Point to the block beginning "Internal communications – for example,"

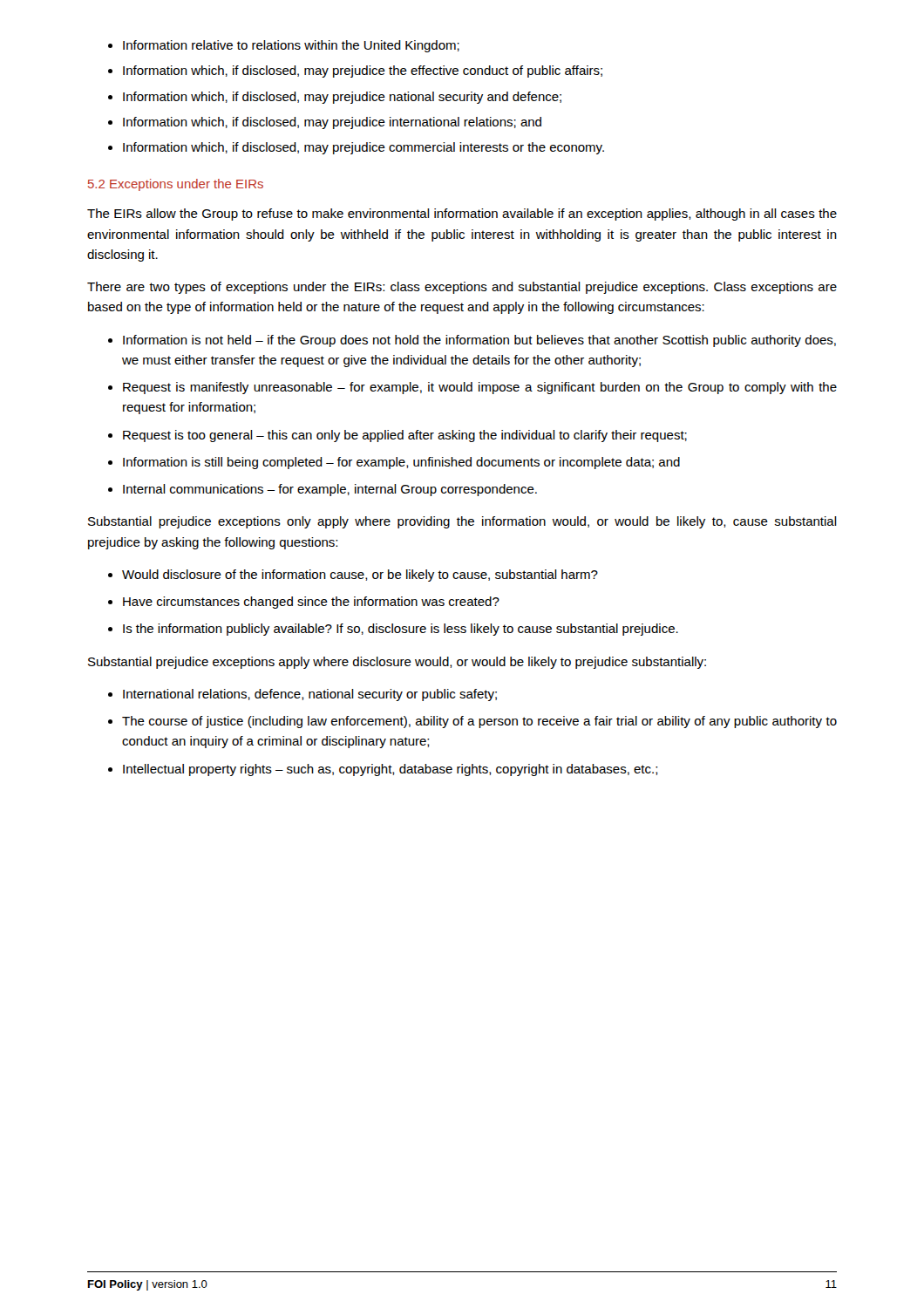tap(330, 489)
